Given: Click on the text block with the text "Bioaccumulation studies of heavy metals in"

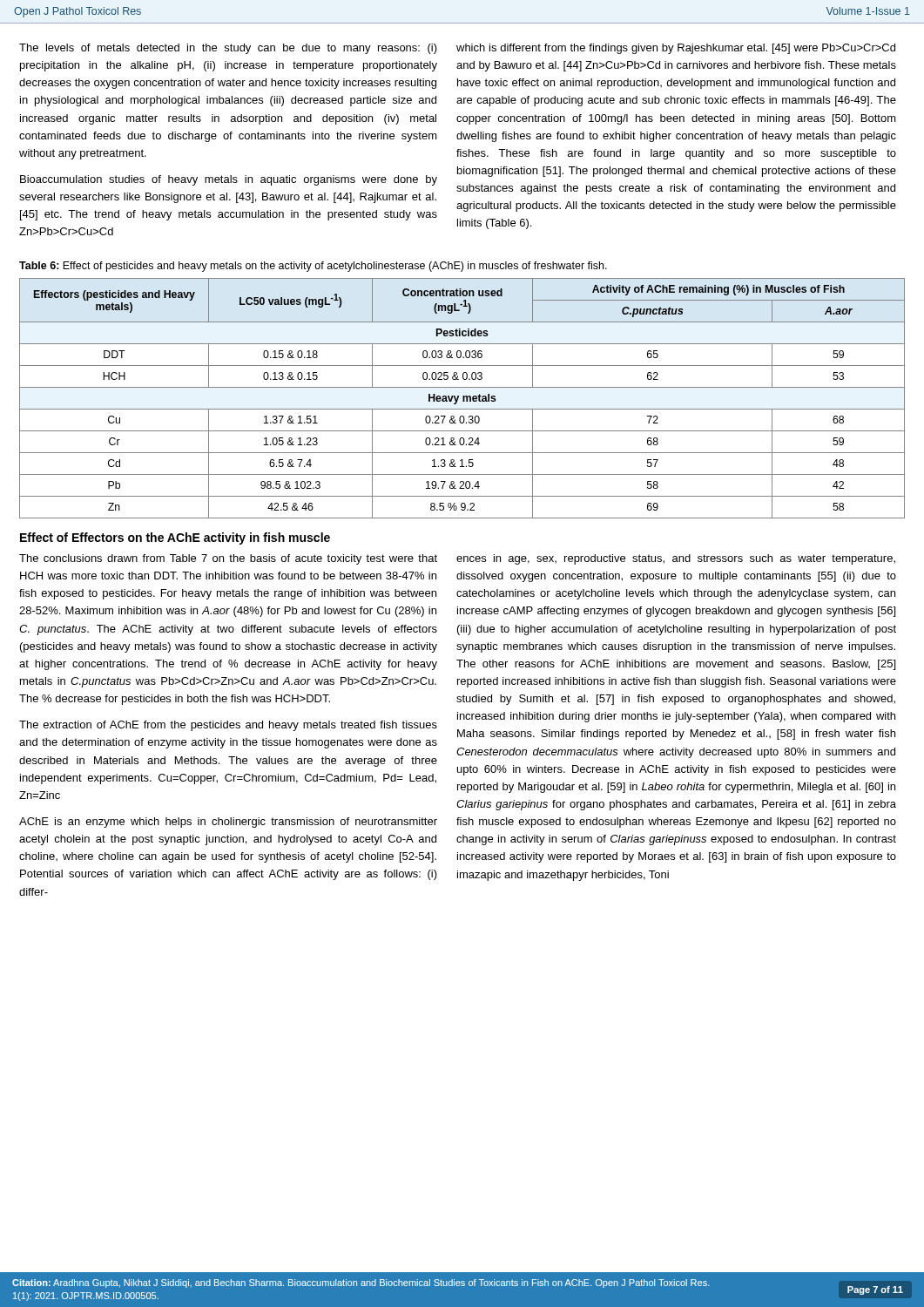Looking at the screenshot, I should [x=228, y=206].
